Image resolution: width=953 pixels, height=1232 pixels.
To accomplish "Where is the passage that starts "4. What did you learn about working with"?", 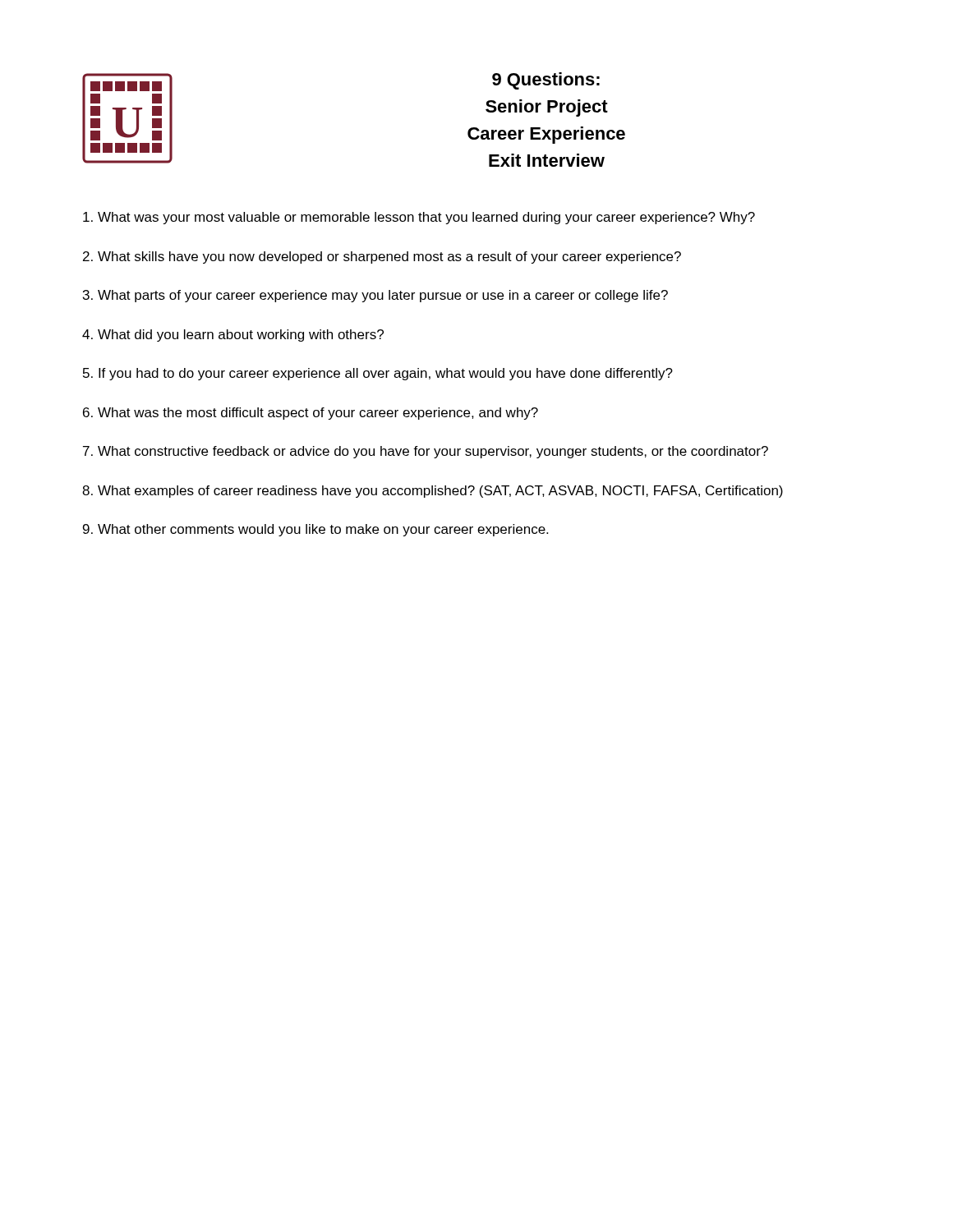I will tap(233, 334).
